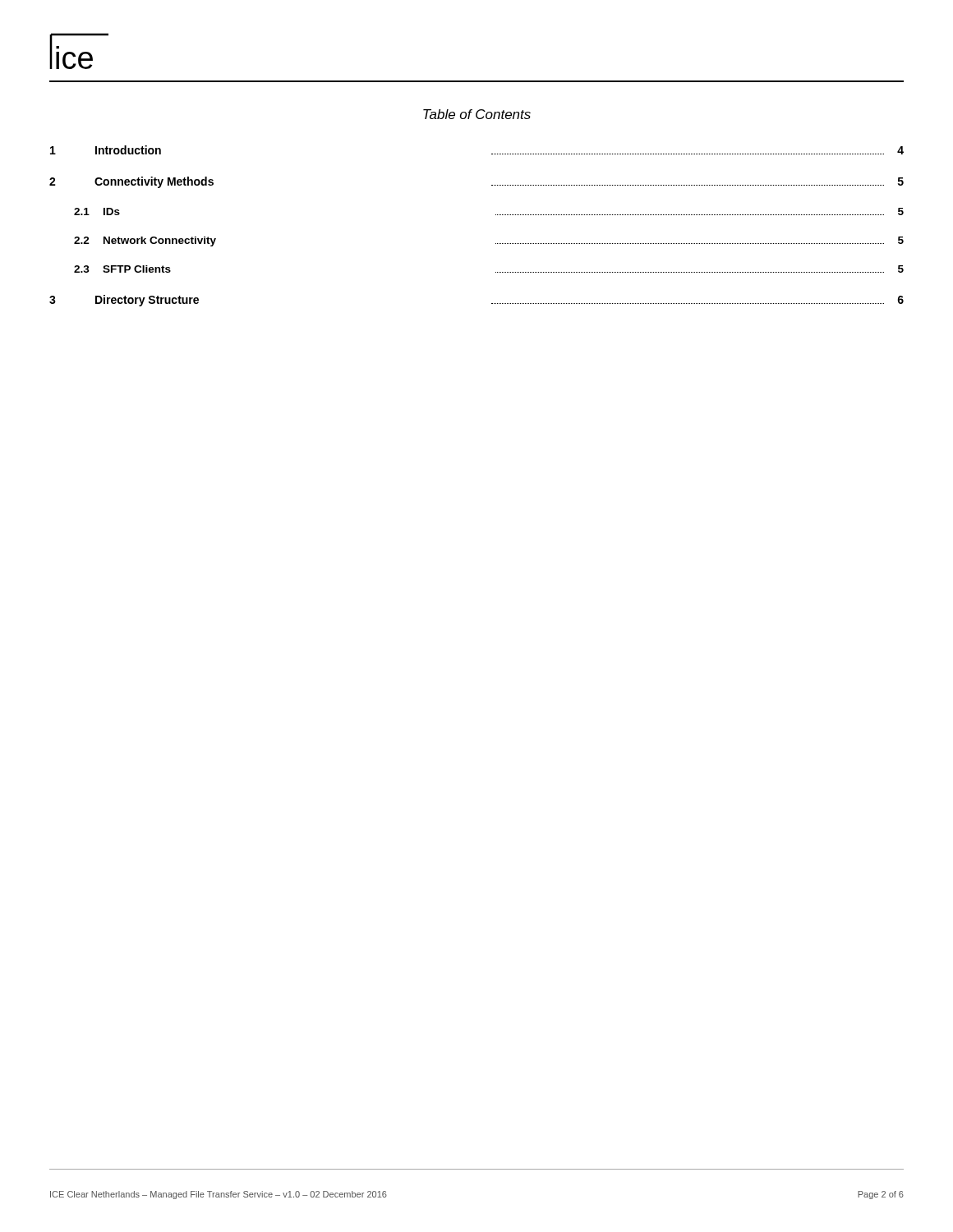Point to "2.1 IDs 5"
The width and height of the screenshot is (953, 1232).
click(77, 211)
